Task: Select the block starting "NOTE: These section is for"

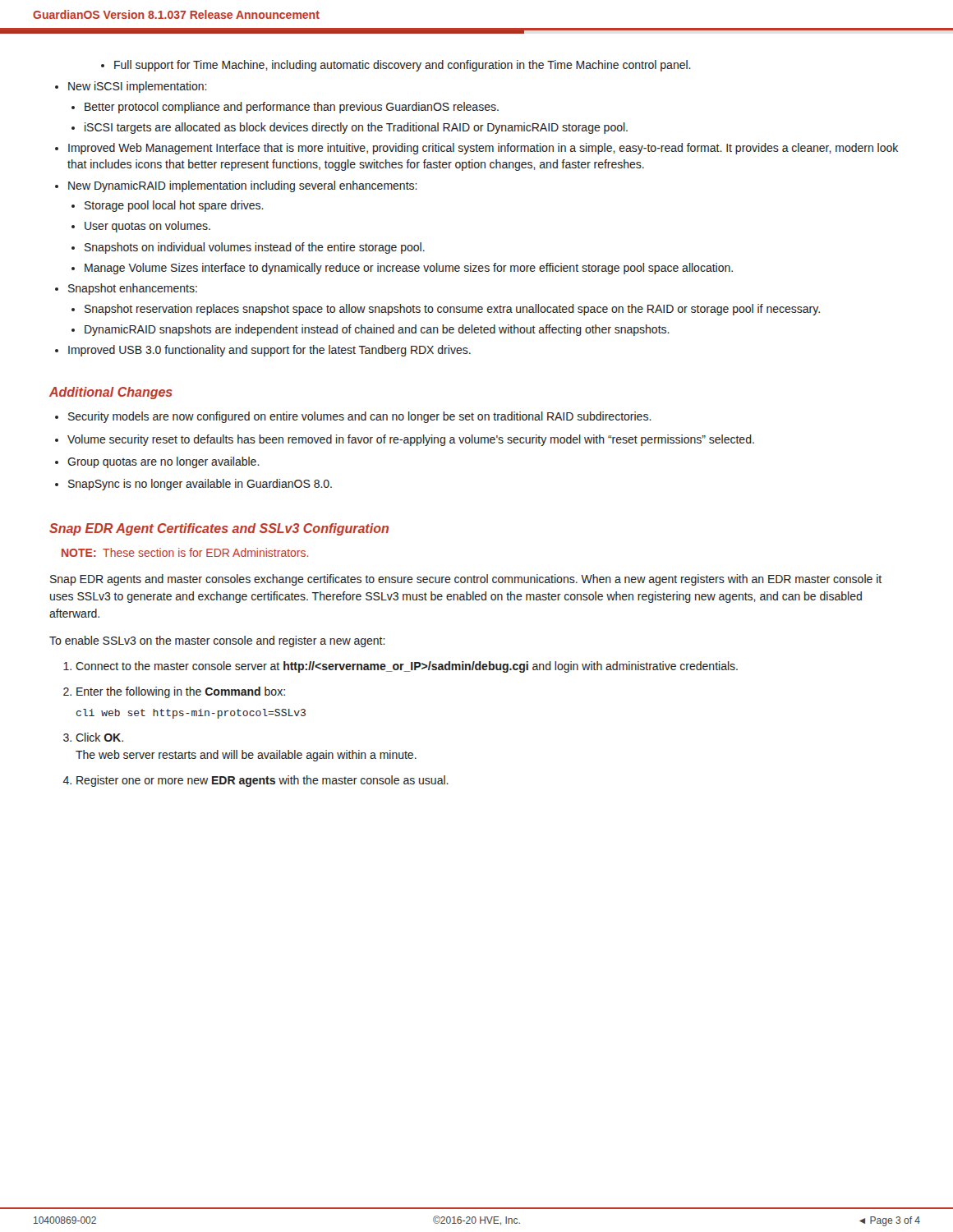Action: click(185, 552)
